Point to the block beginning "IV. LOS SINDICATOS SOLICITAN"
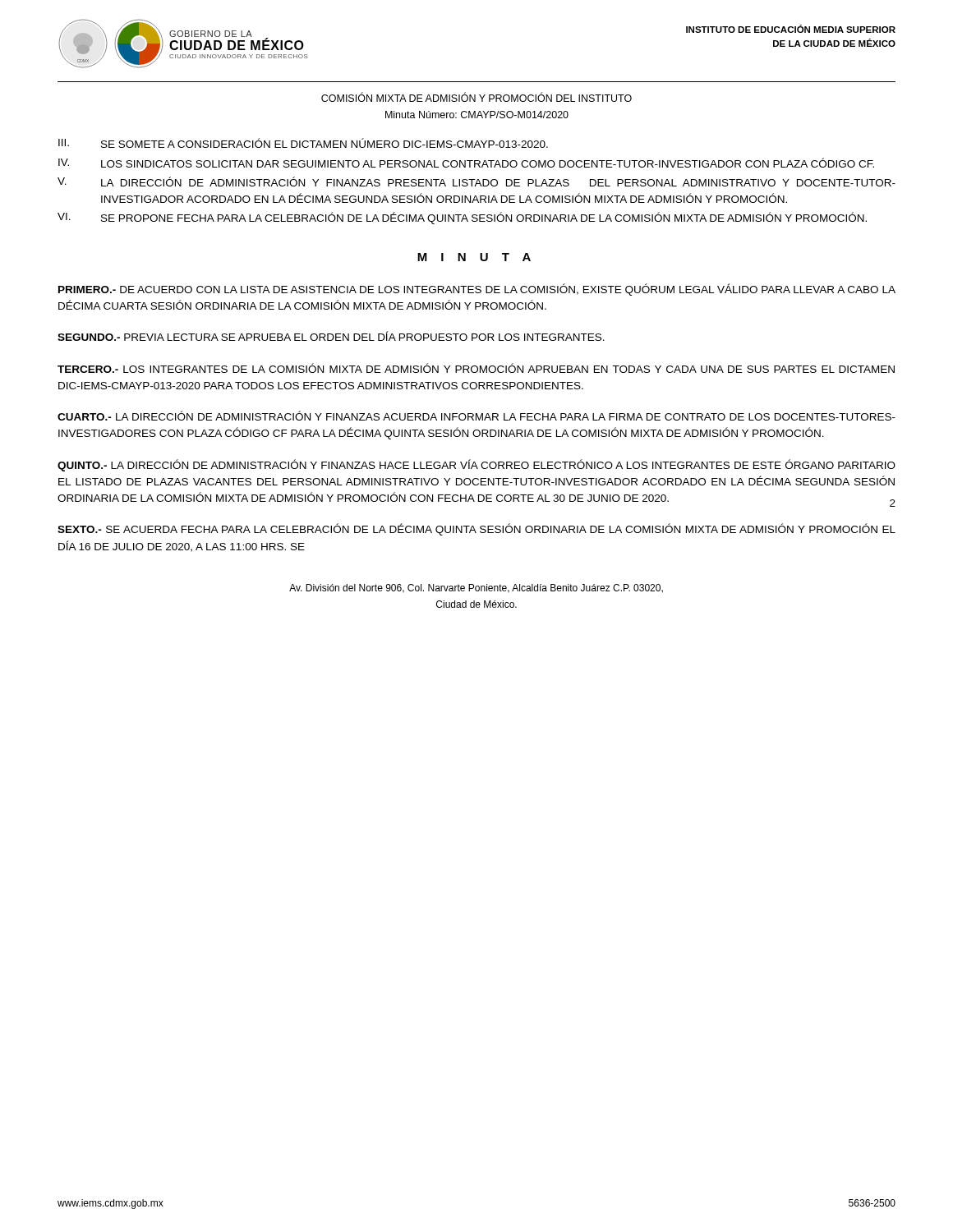The width and height of the screenshot is (953, 1232). click(476, 164)
